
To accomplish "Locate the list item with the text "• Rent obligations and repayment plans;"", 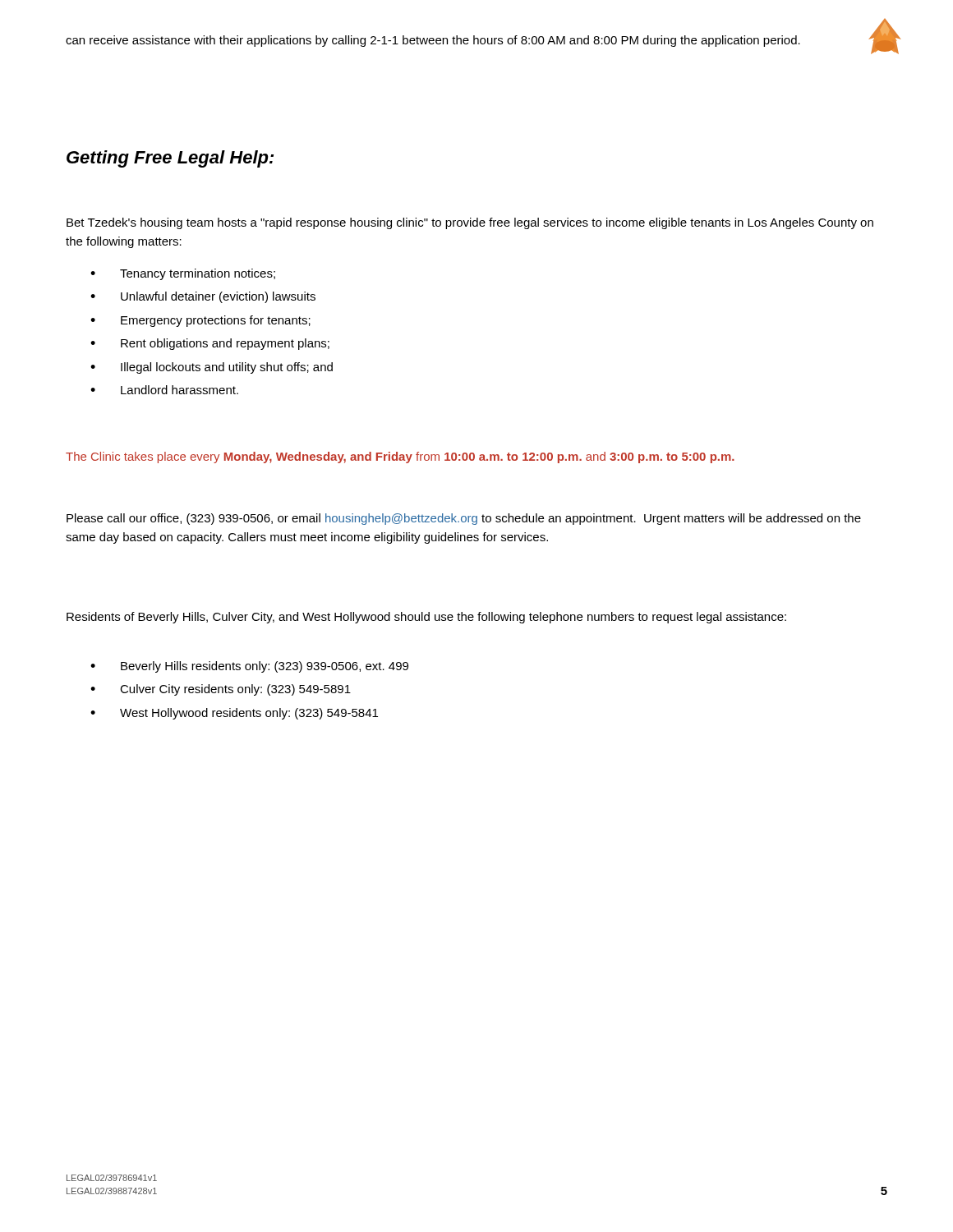I will pos(198,344).
